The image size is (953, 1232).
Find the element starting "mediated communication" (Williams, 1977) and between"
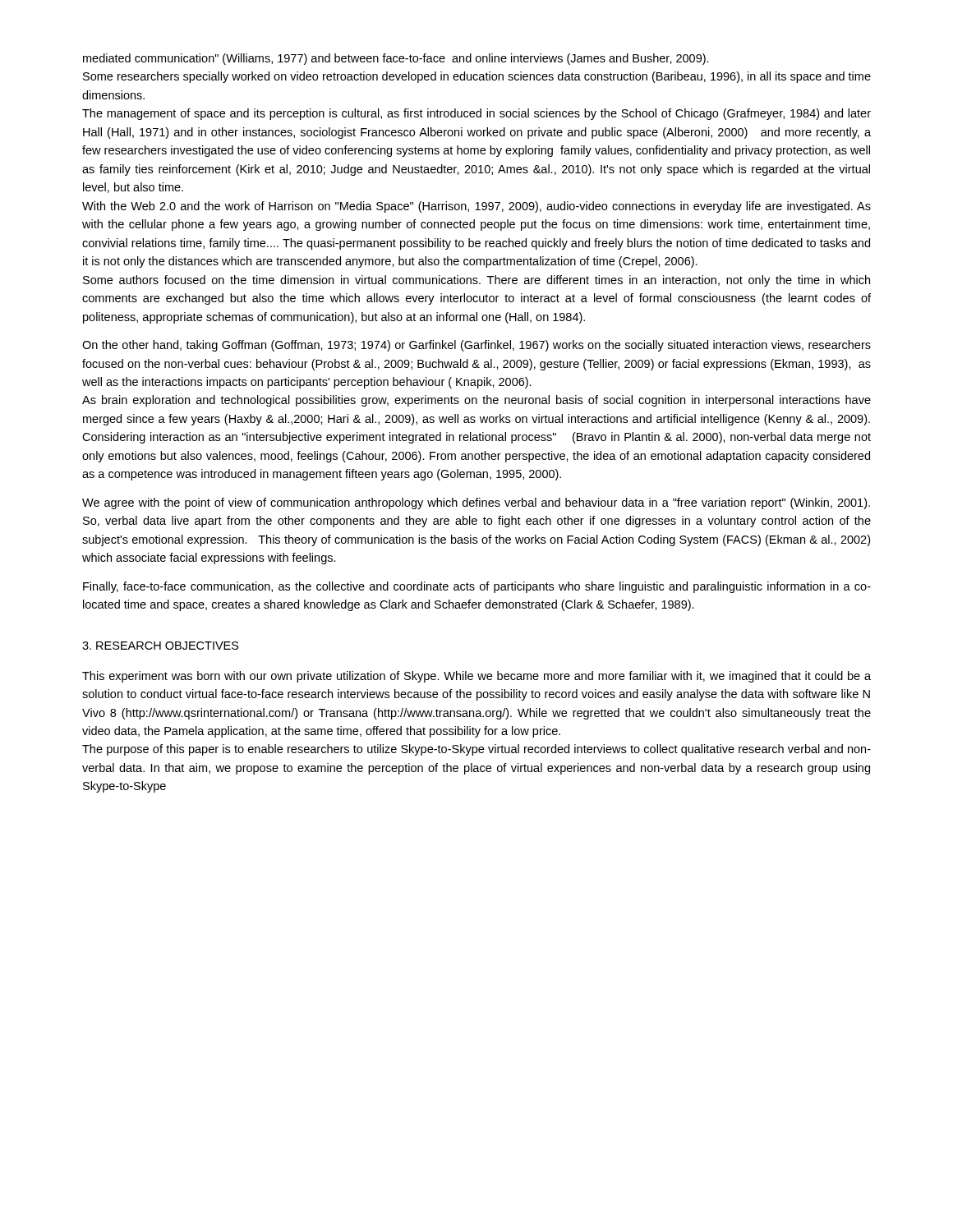(396, 59)
